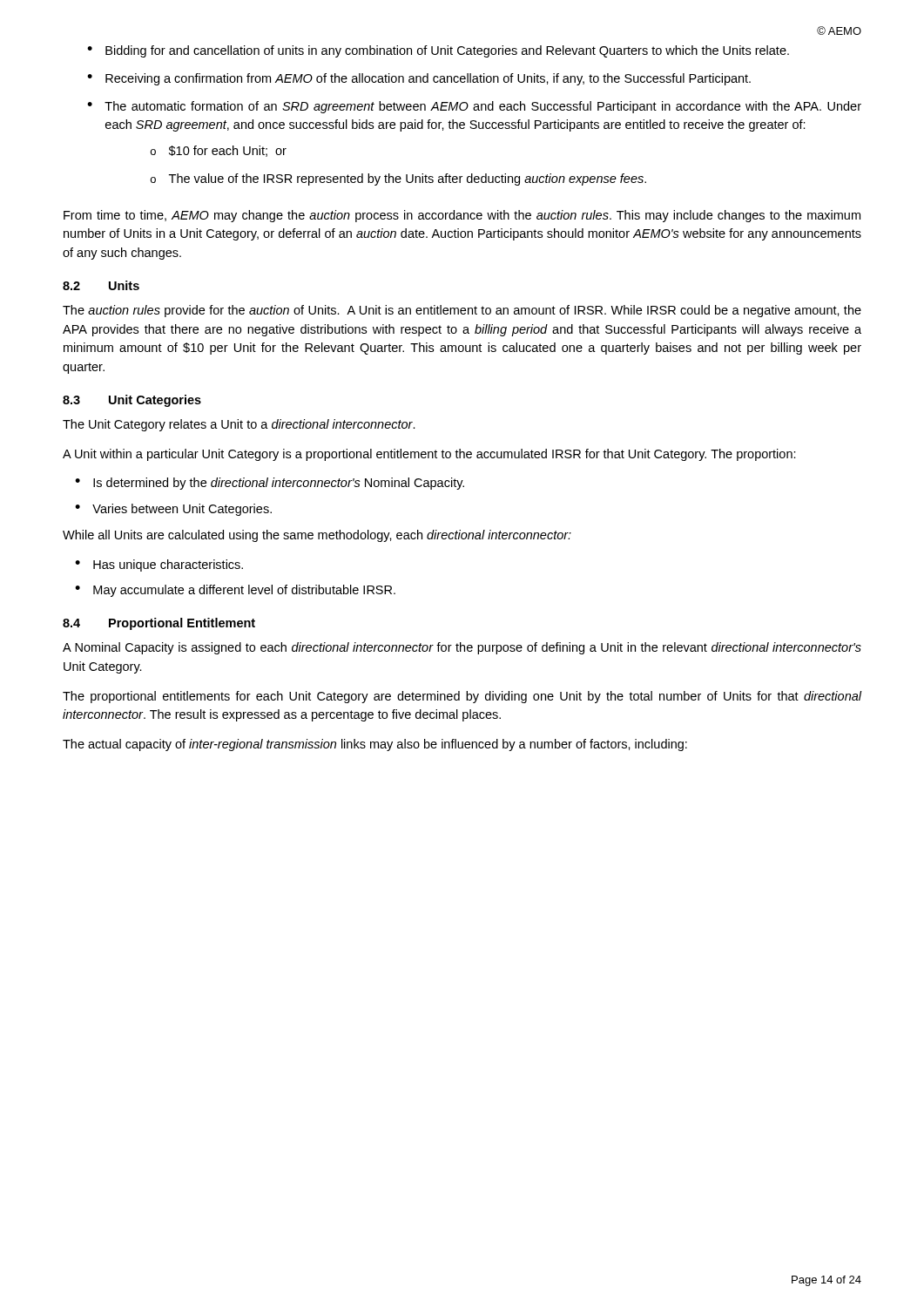Screen dimensions: 1307x924
Task: Where is the passage that starts "Receiving a confirmation"?
Action: [x=428, y=79]
